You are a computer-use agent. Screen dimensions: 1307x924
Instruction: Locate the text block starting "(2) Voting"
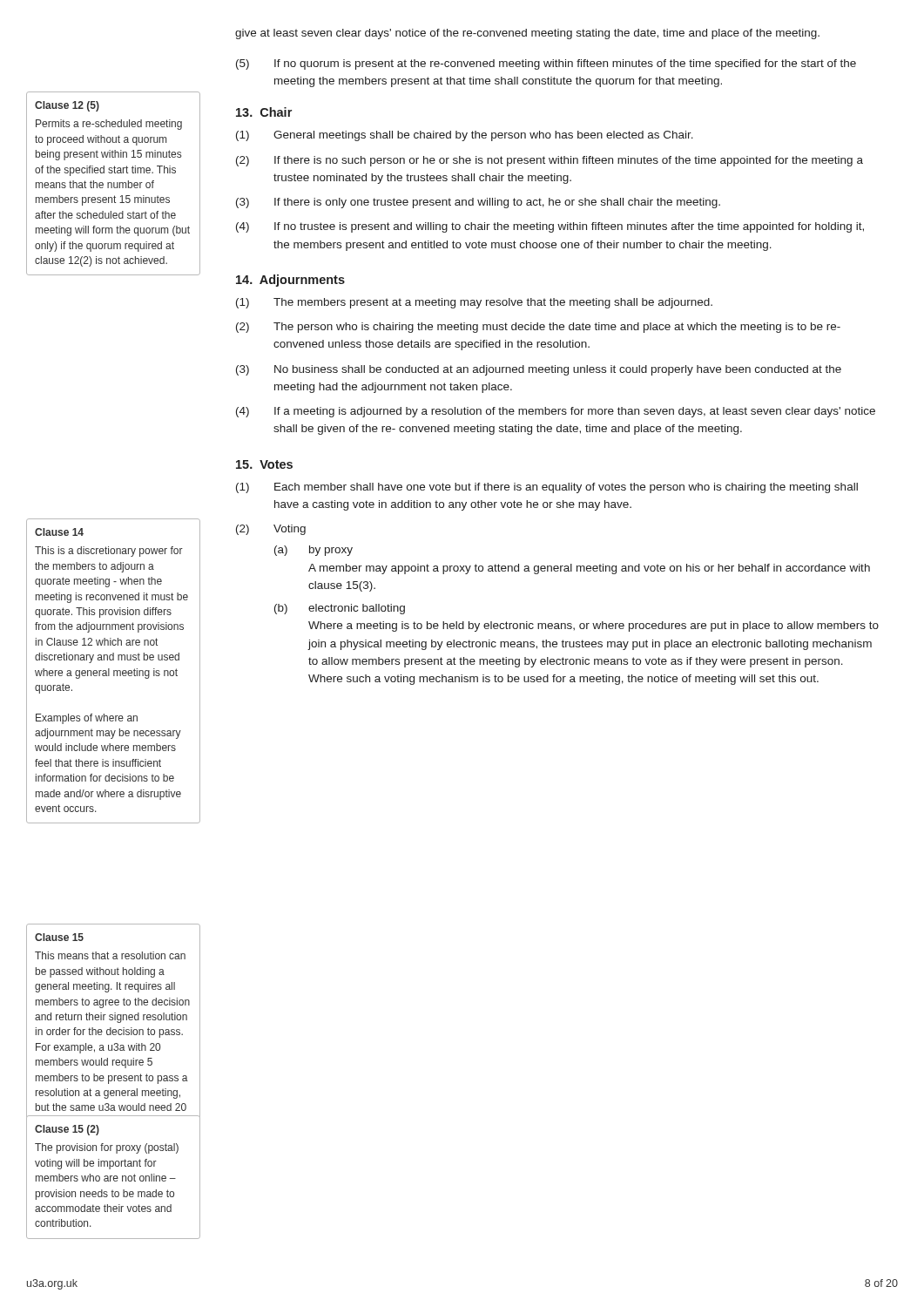[289, 529]
